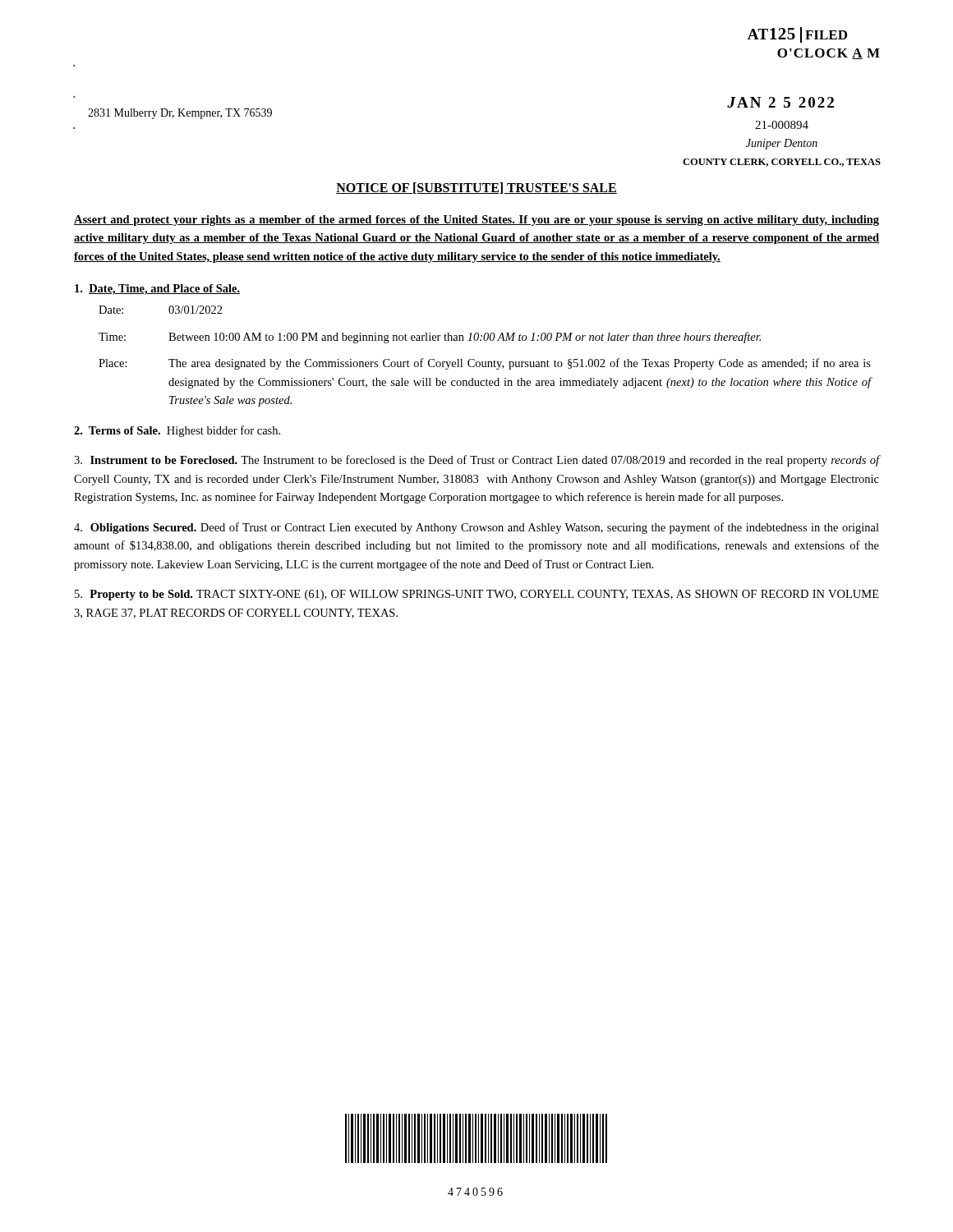Select the table that reads "Date: 03/01/2022 Time:"
Image resolution: width=953 pixels, height=1232 pixels.
(x=489, y=355)
